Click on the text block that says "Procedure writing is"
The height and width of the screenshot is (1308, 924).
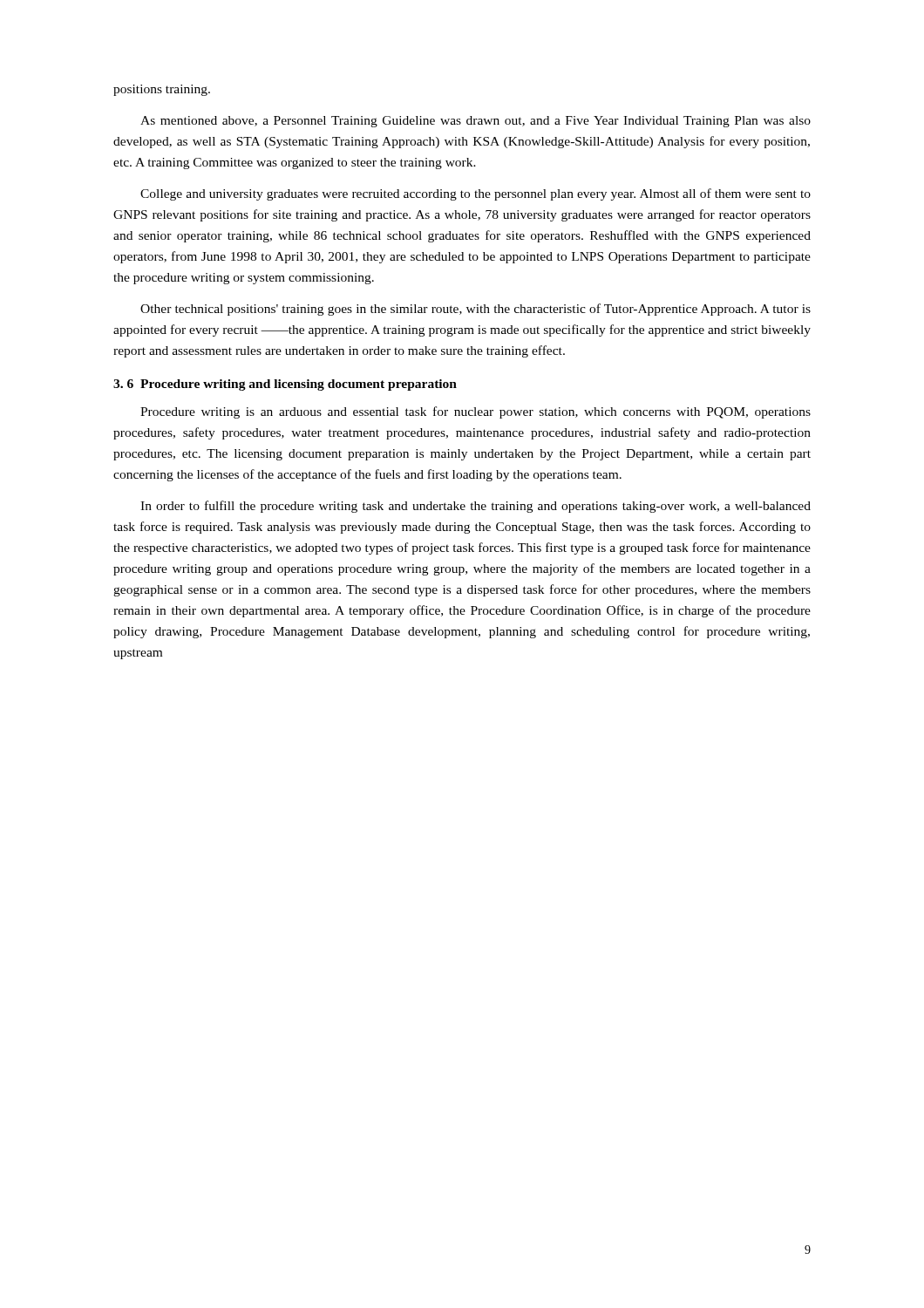tap(462, 443)
